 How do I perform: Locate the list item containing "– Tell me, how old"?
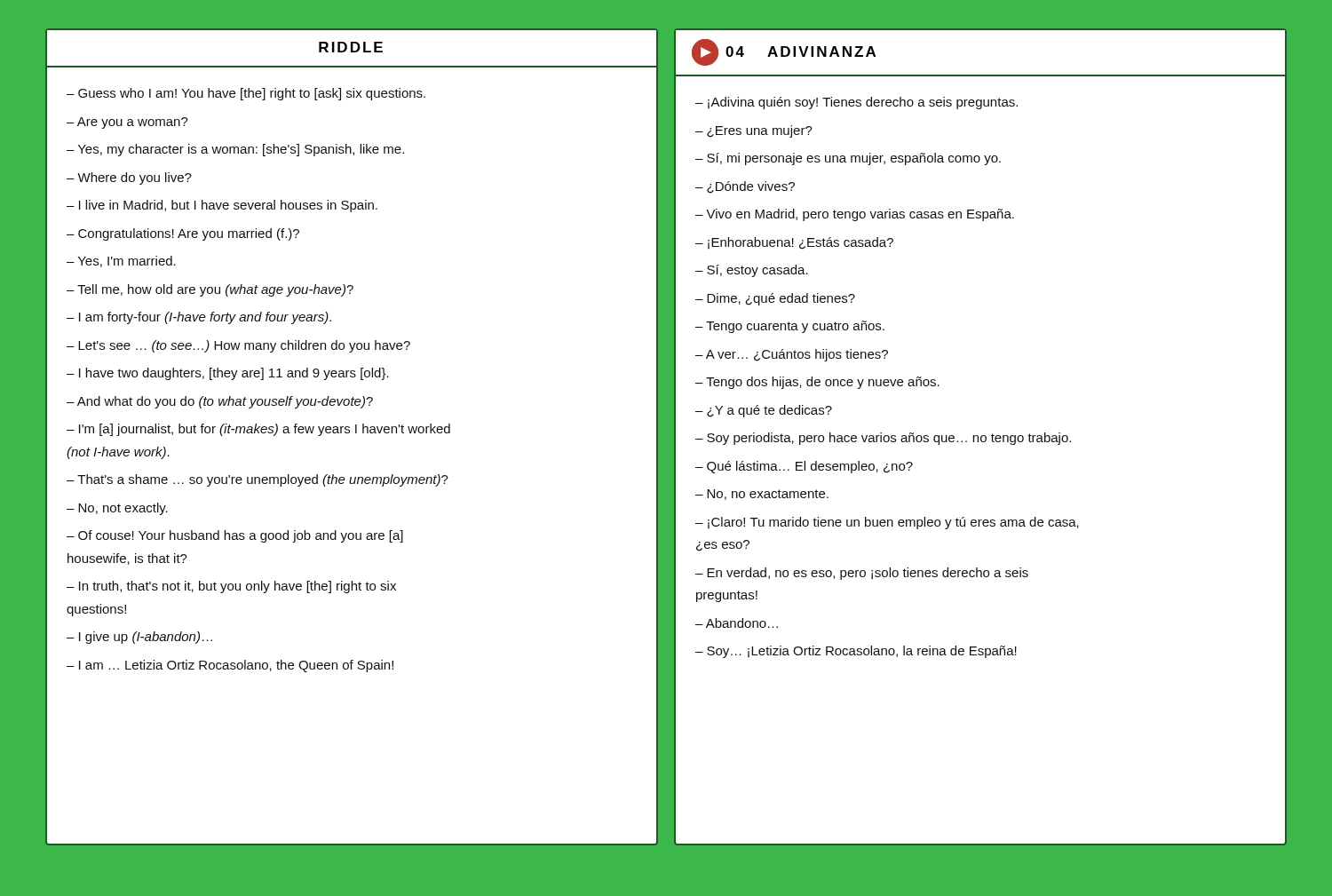click(x=210, y=289)
